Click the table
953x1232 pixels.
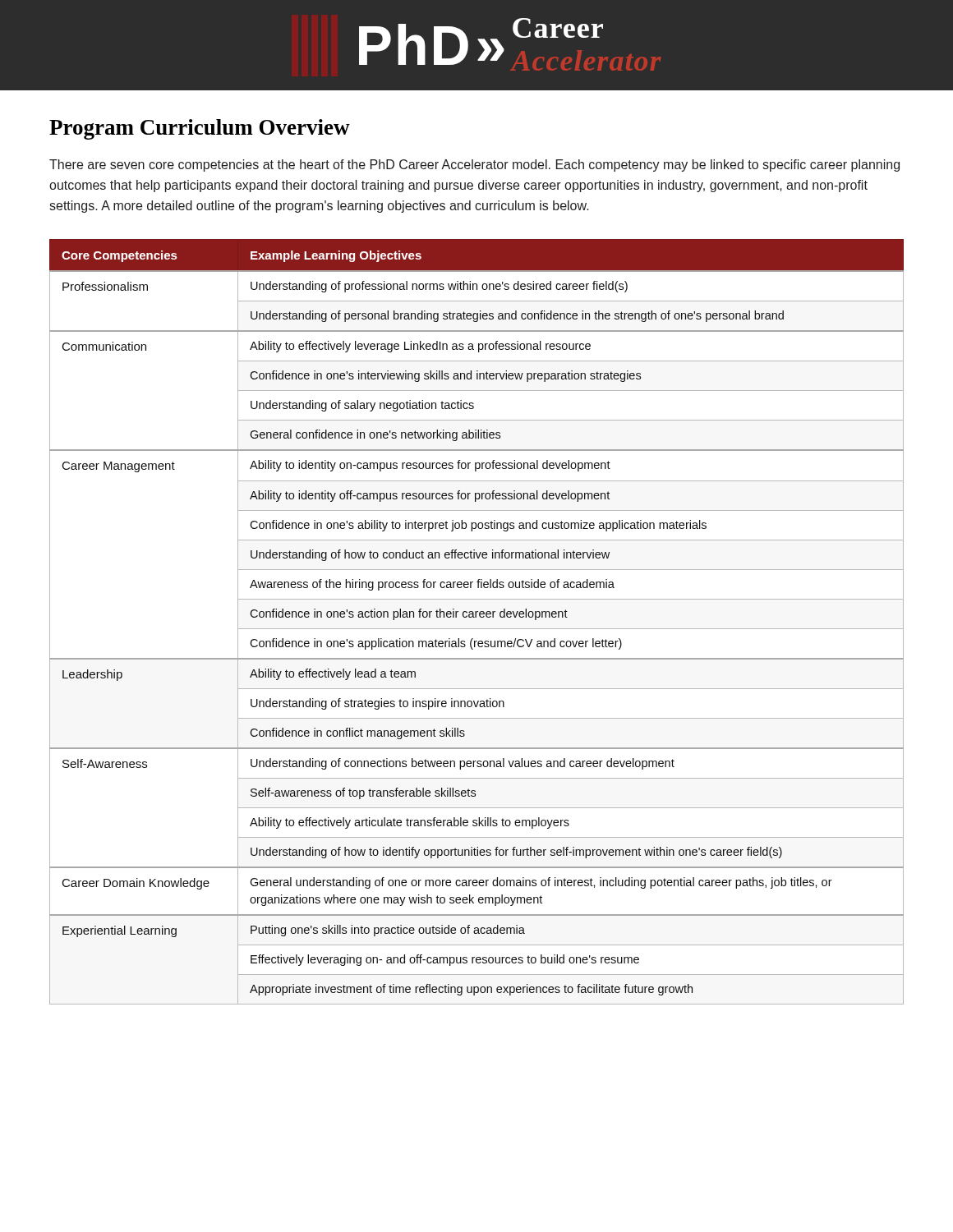pyautogui.click(x=476, y=622)
